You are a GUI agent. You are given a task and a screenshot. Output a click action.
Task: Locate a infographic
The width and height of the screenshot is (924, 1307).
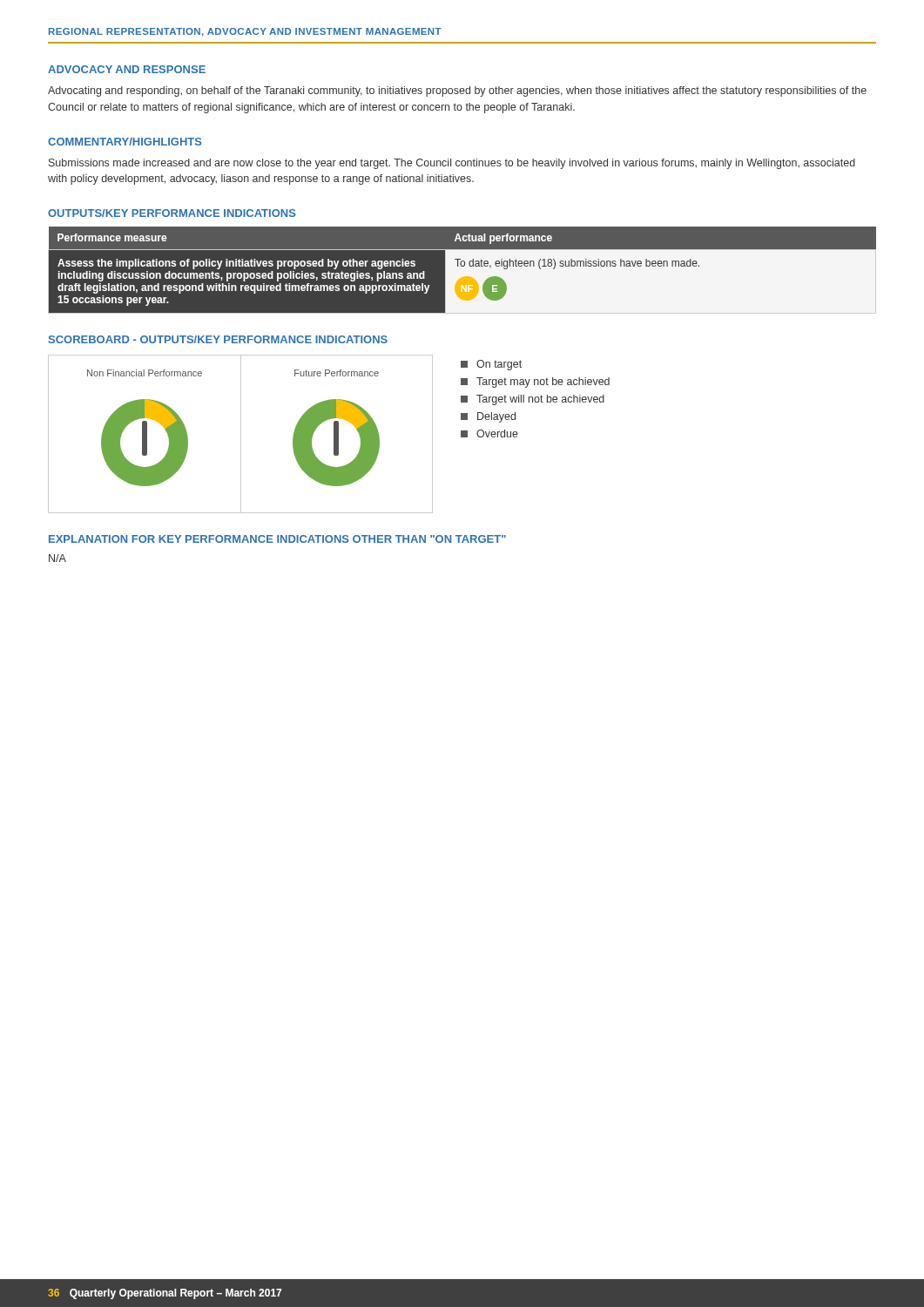pyautogui.click(x=462, y=434)
